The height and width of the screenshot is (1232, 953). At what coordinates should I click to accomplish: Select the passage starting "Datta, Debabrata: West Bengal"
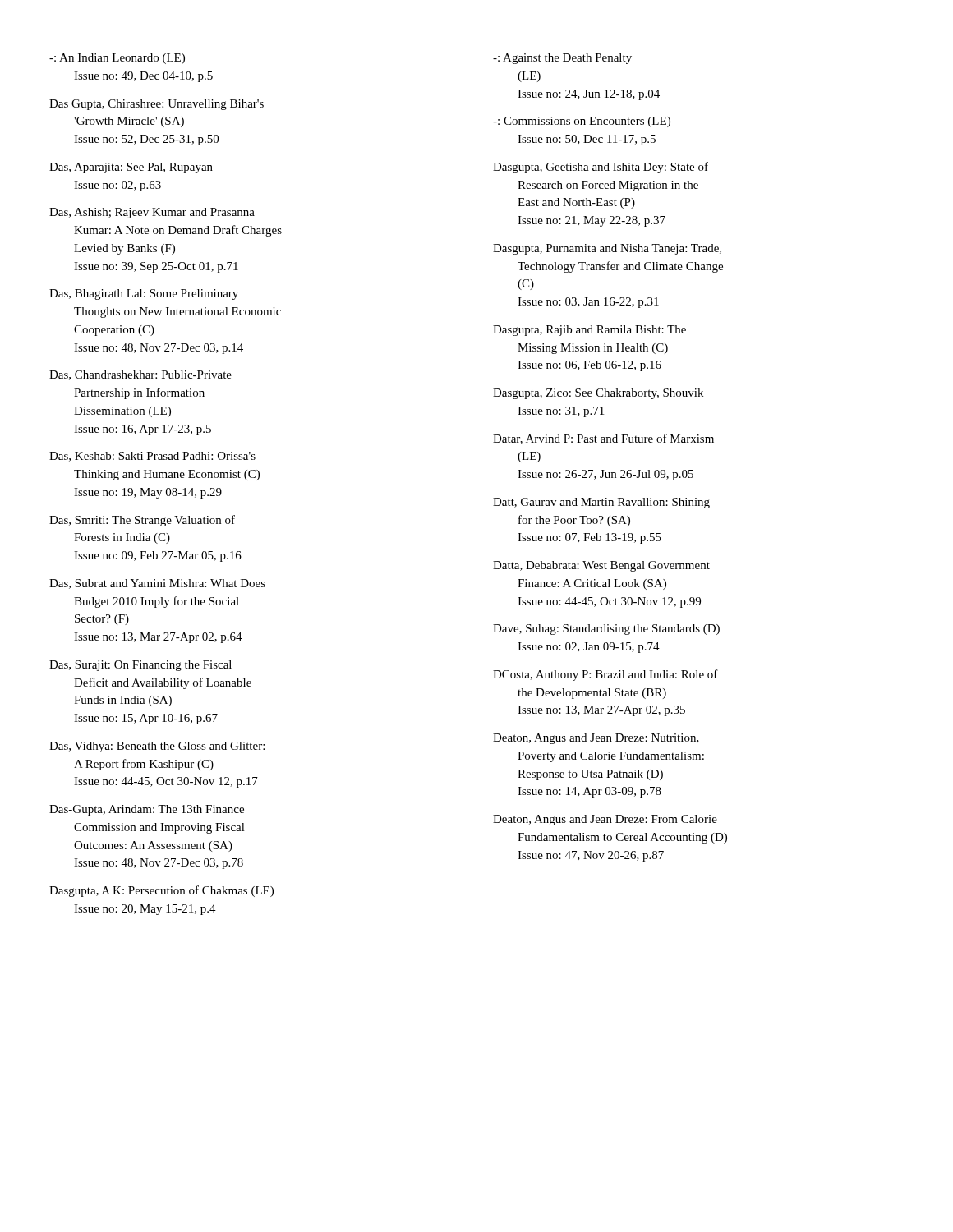tap(601, 583)
